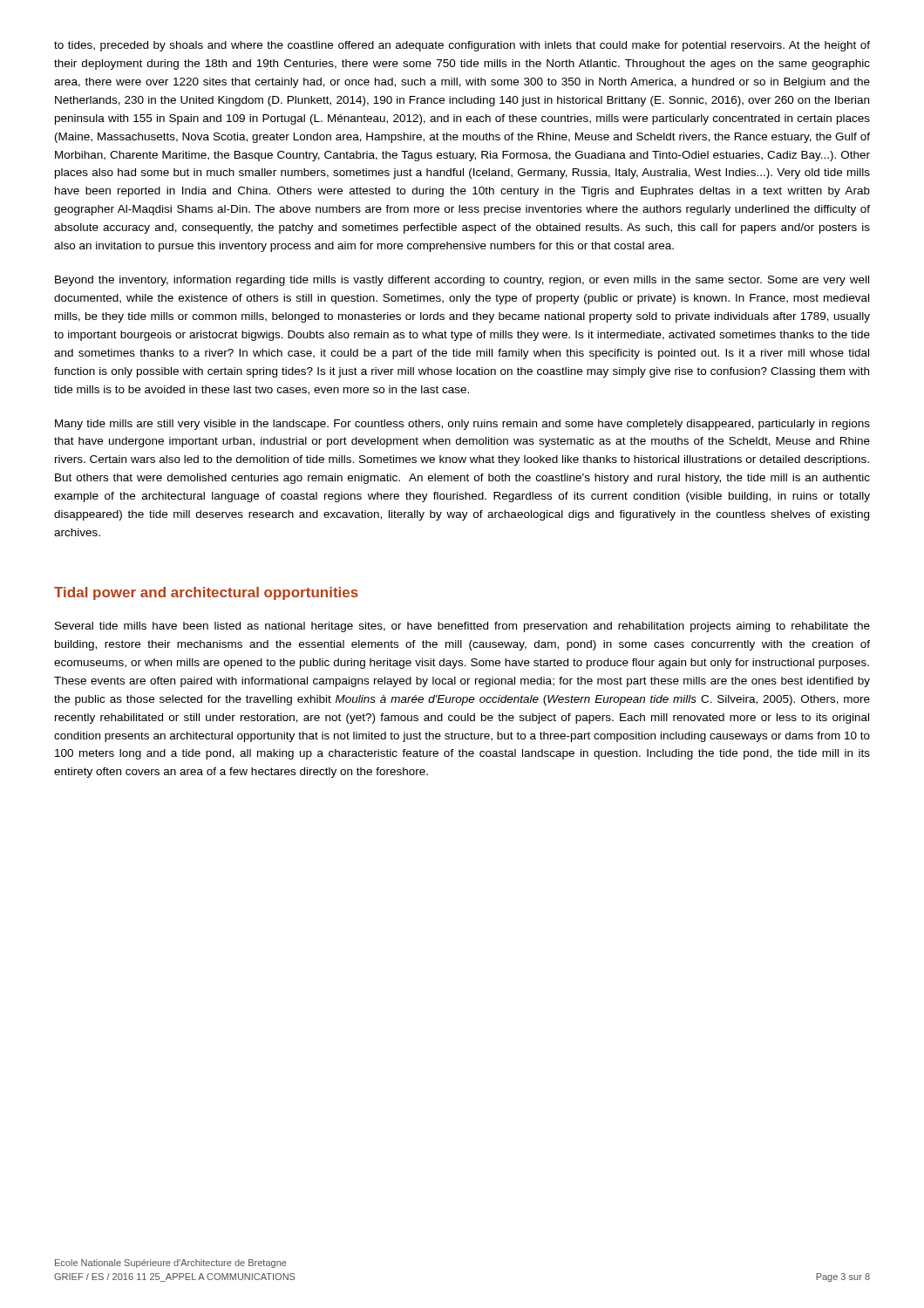Locate the region starting "Tidal power and architectural"
The image size is (924, 1308).
tap(206, 592)
